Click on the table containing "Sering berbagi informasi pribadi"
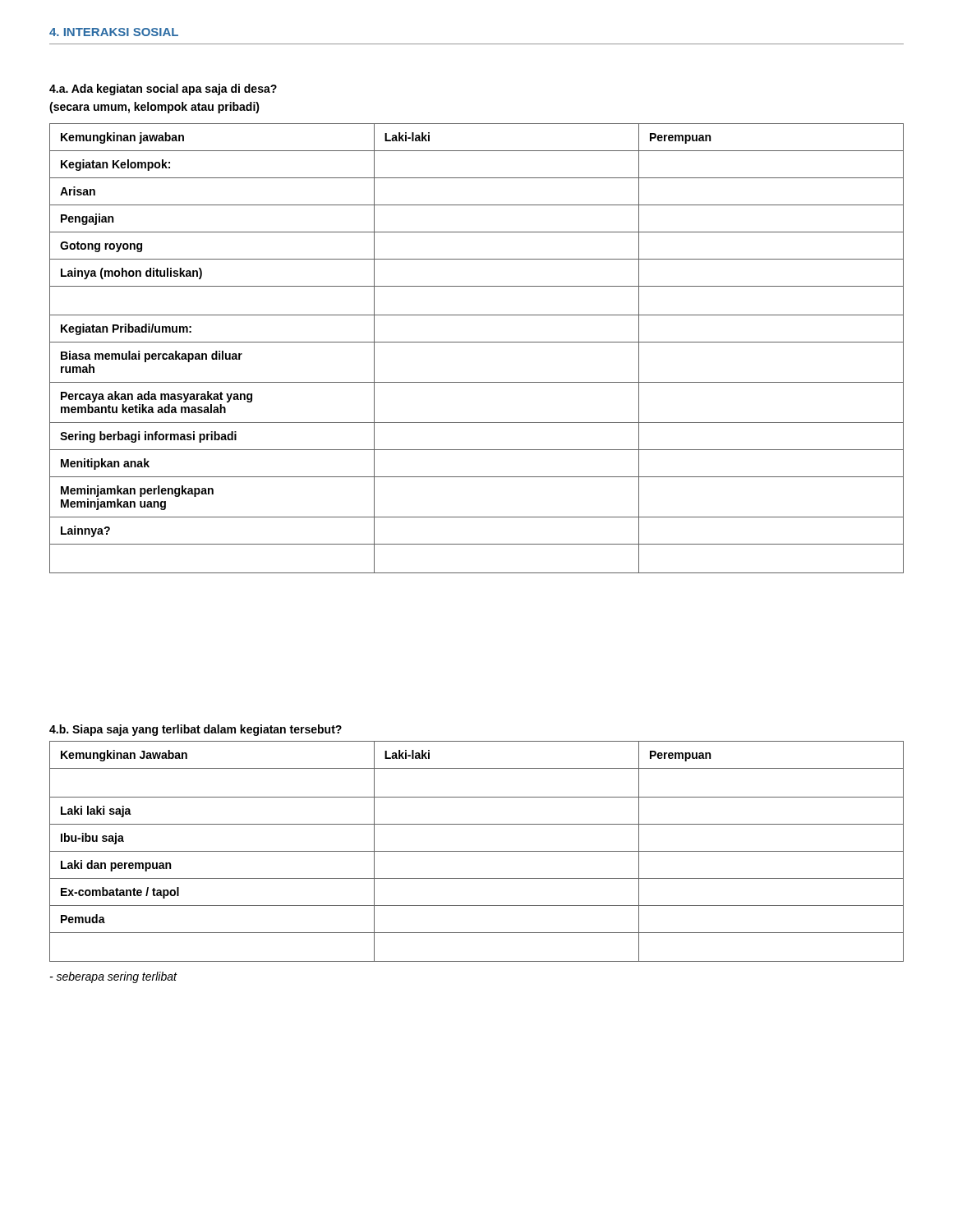This screenshot has width=953, height=1232. point(476,348)
